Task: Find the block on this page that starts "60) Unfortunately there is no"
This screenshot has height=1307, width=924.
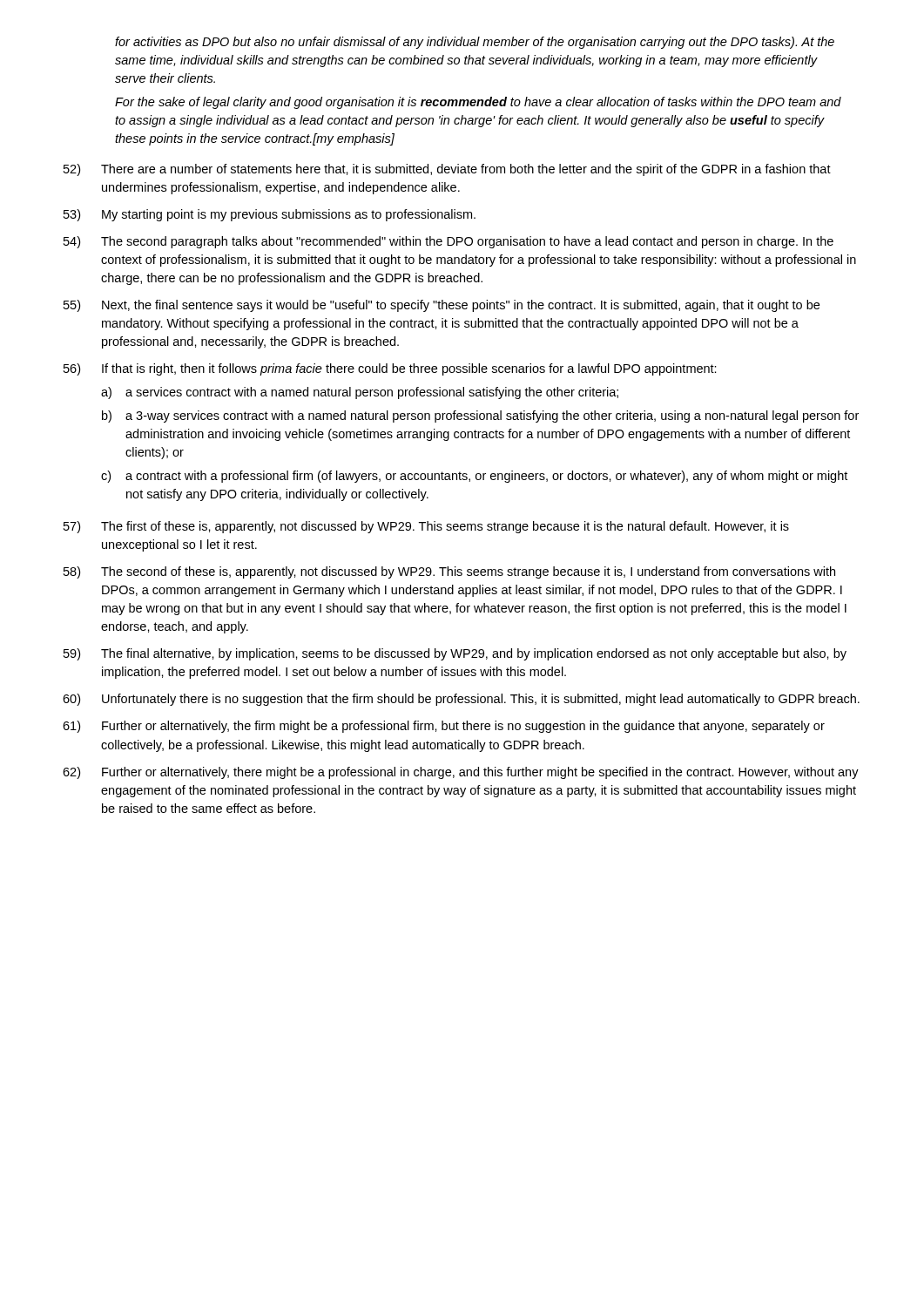Action: [462, 700]
